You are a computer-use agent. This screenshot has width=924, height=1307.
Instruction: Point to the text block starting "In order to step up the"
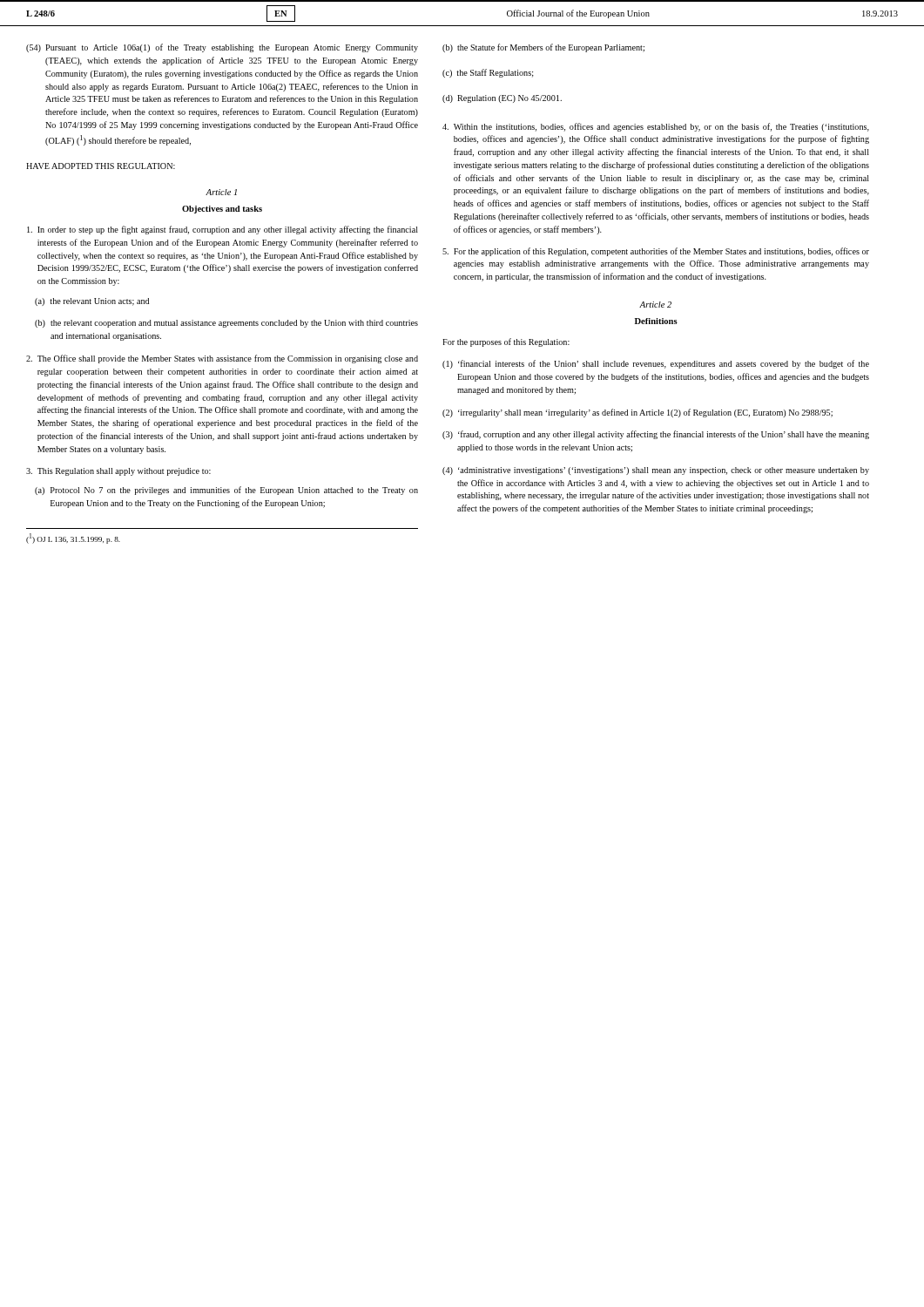point(222,256)
